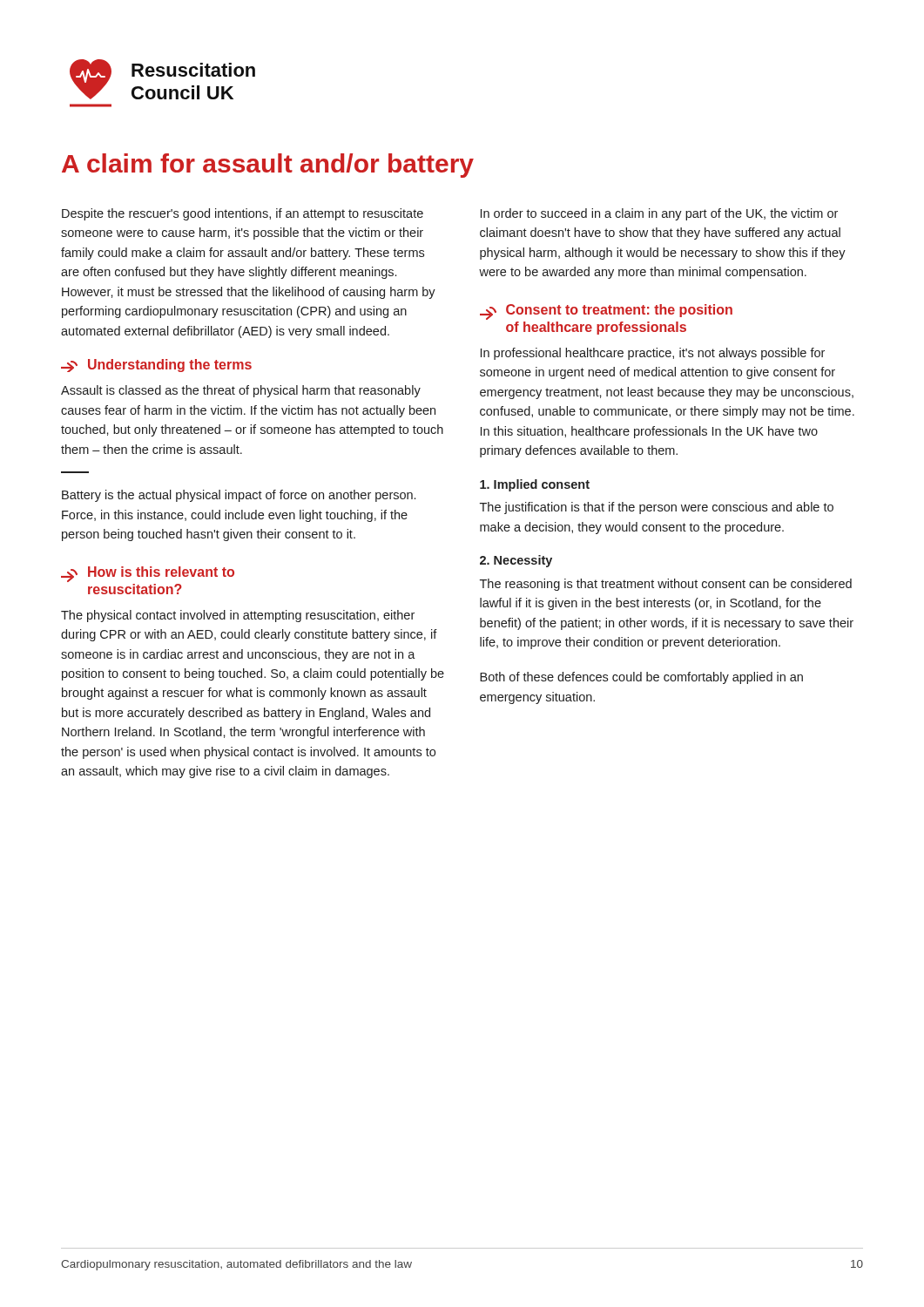Find the text block that reads "Assault is classed as the threat of"
The height and width of the screenshot is (1307, 924).
click(x=252, y=420)
